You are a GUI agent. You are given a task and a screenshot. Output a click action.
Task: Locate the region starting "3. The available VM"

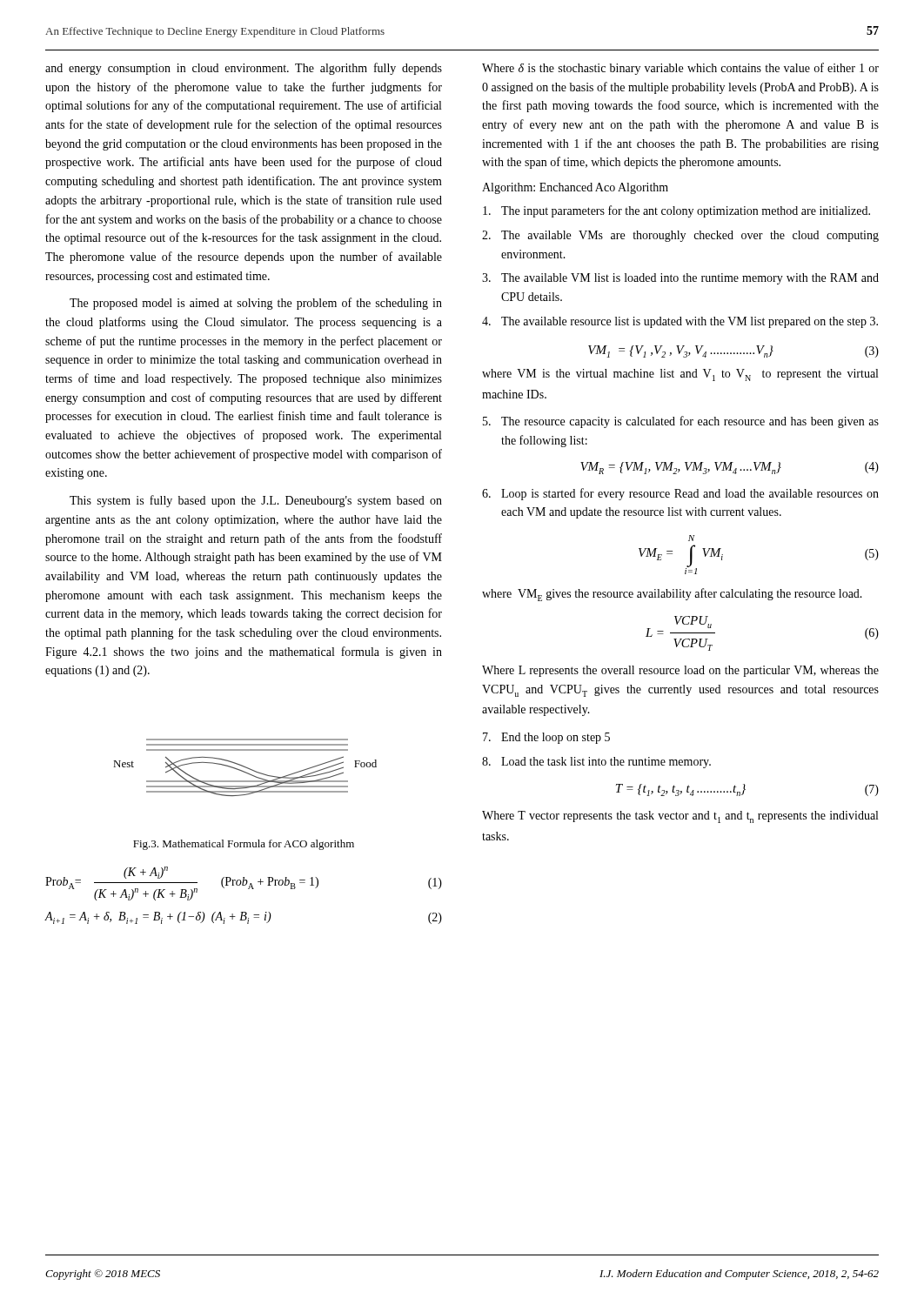point(680,288)
